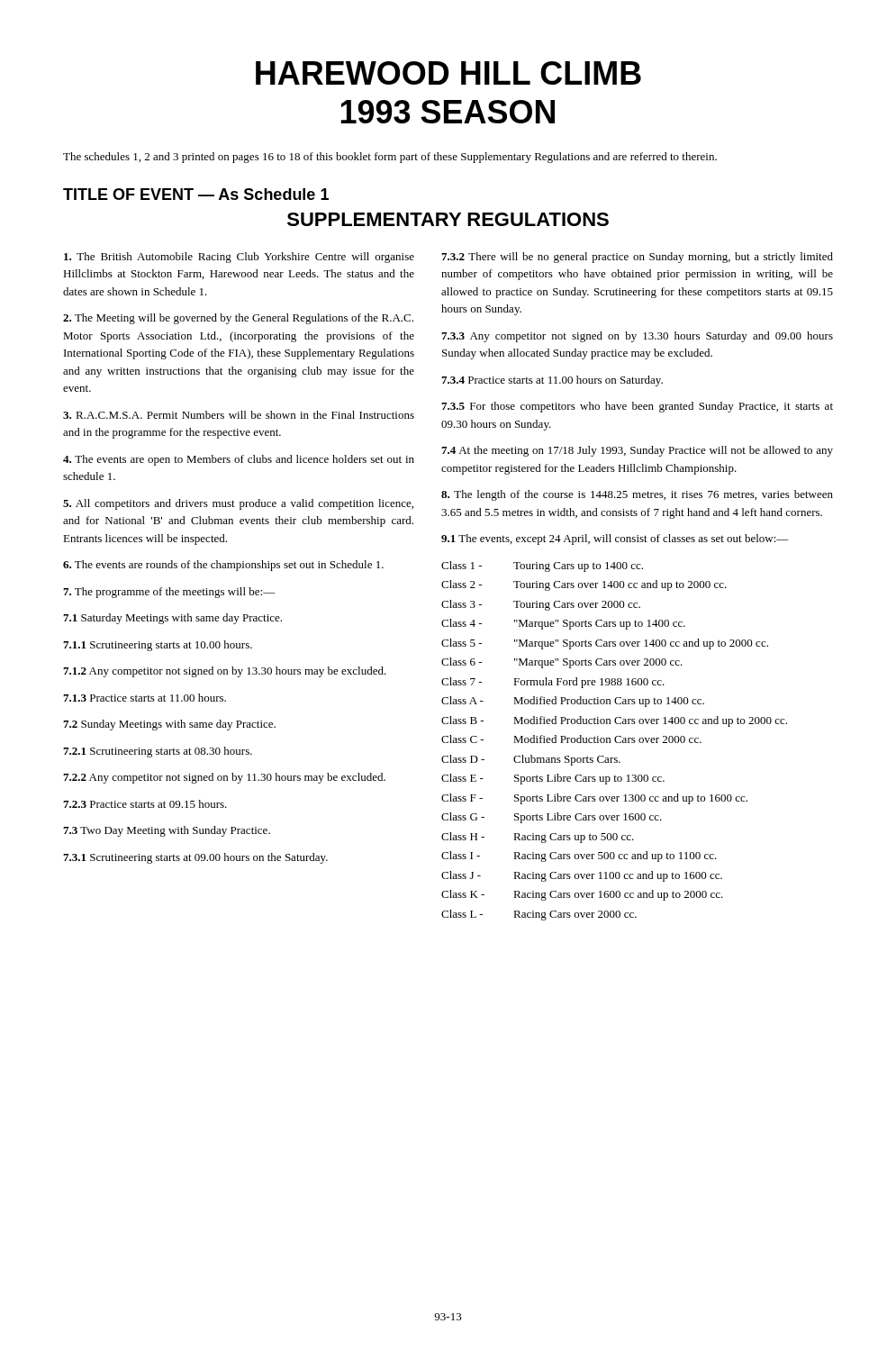Find the passage starting "1 The events, except"

click(x=615, y=539)
